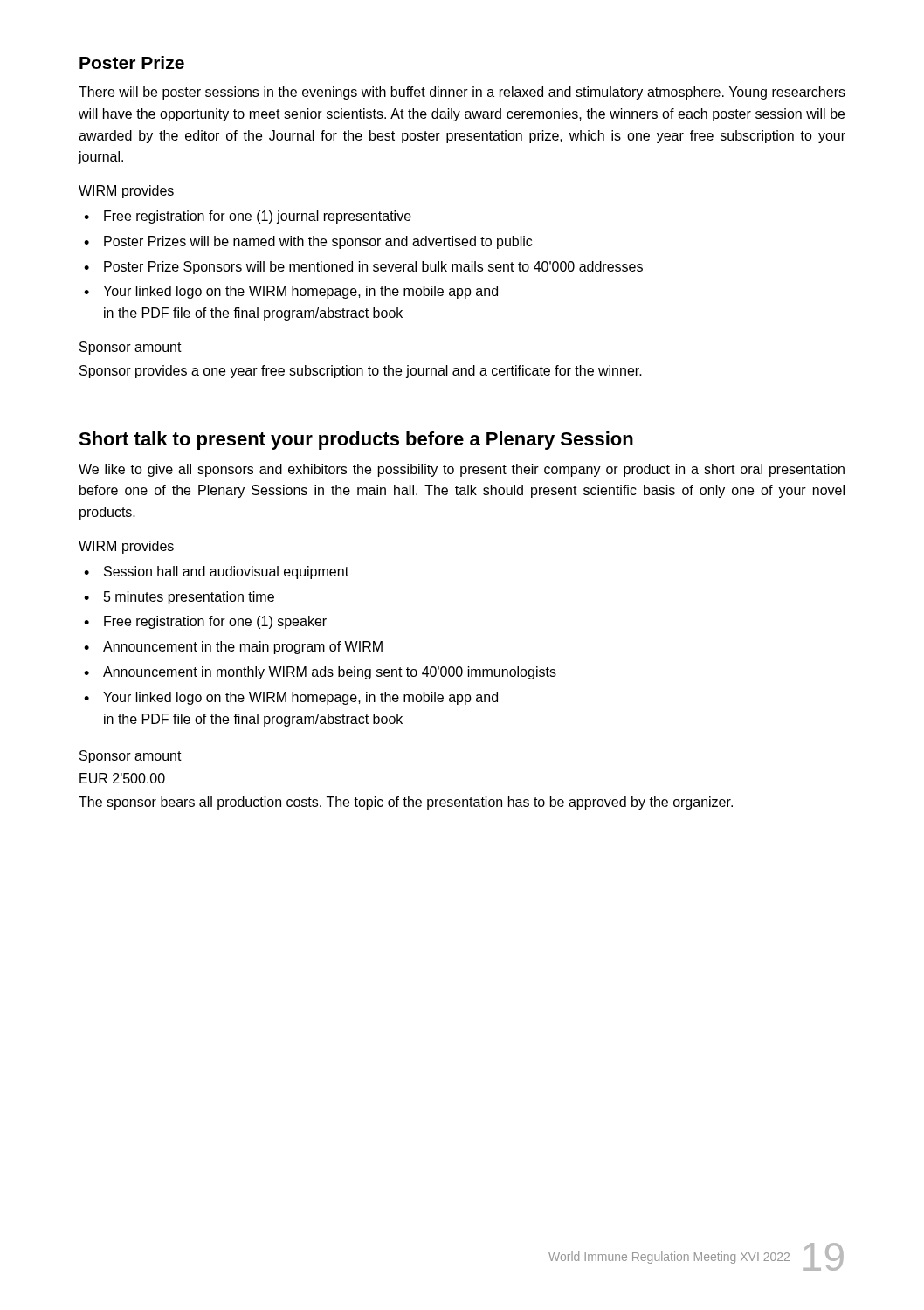Navigate to the element starting "Short talk to present"
This screenshot has width=924, height=1310.
pos(462,439)
